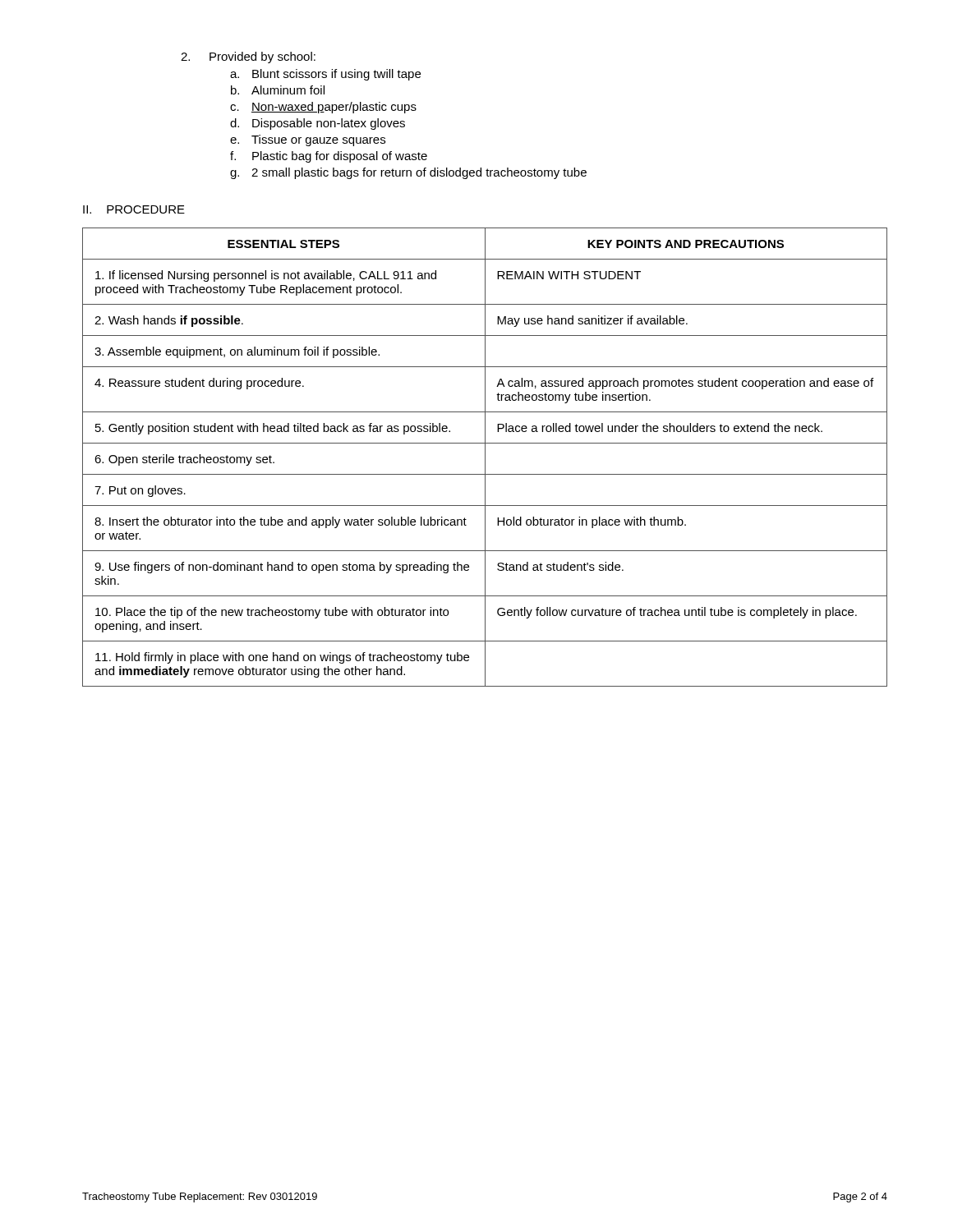Find the list item that reads "g. 2 small plastic bags for return"
Image resolution: width=953 pixels, height=1232 pixels.
409,172
